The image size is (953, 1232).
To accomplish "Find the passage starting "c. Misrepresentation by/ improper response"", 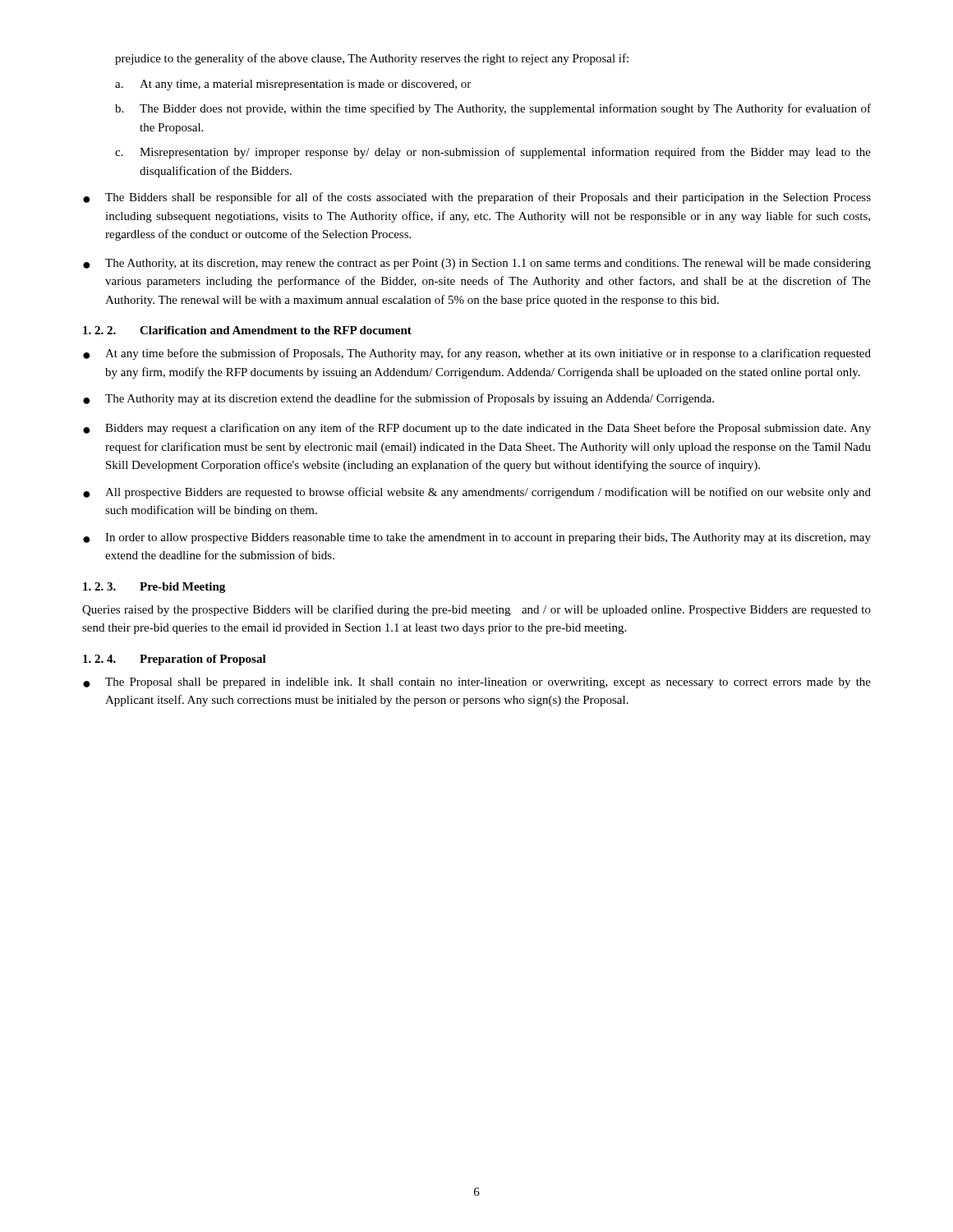I will (x=493, y=161).
